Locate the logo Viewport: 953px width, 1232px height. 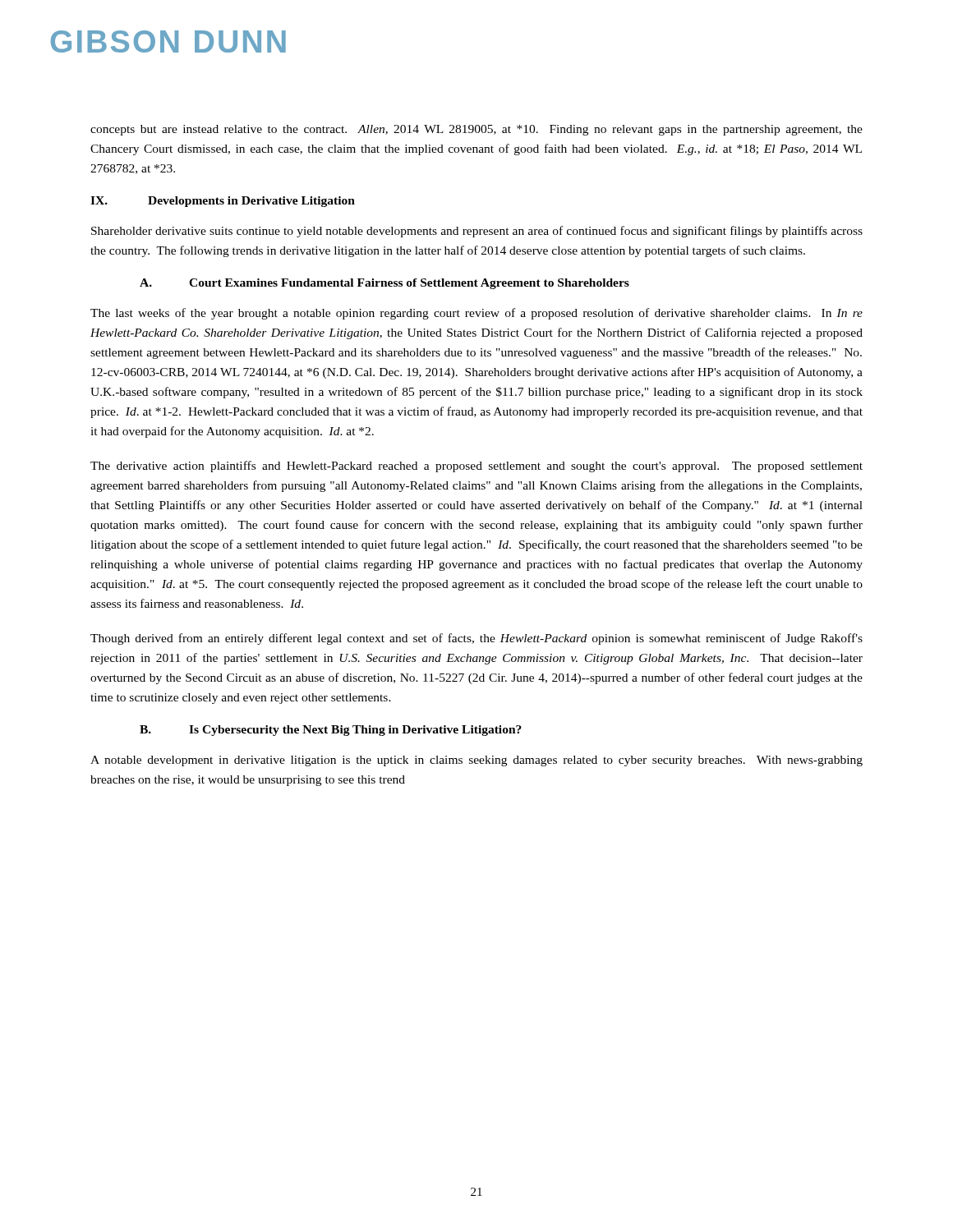pyautogui.click(x=181, y=42)
